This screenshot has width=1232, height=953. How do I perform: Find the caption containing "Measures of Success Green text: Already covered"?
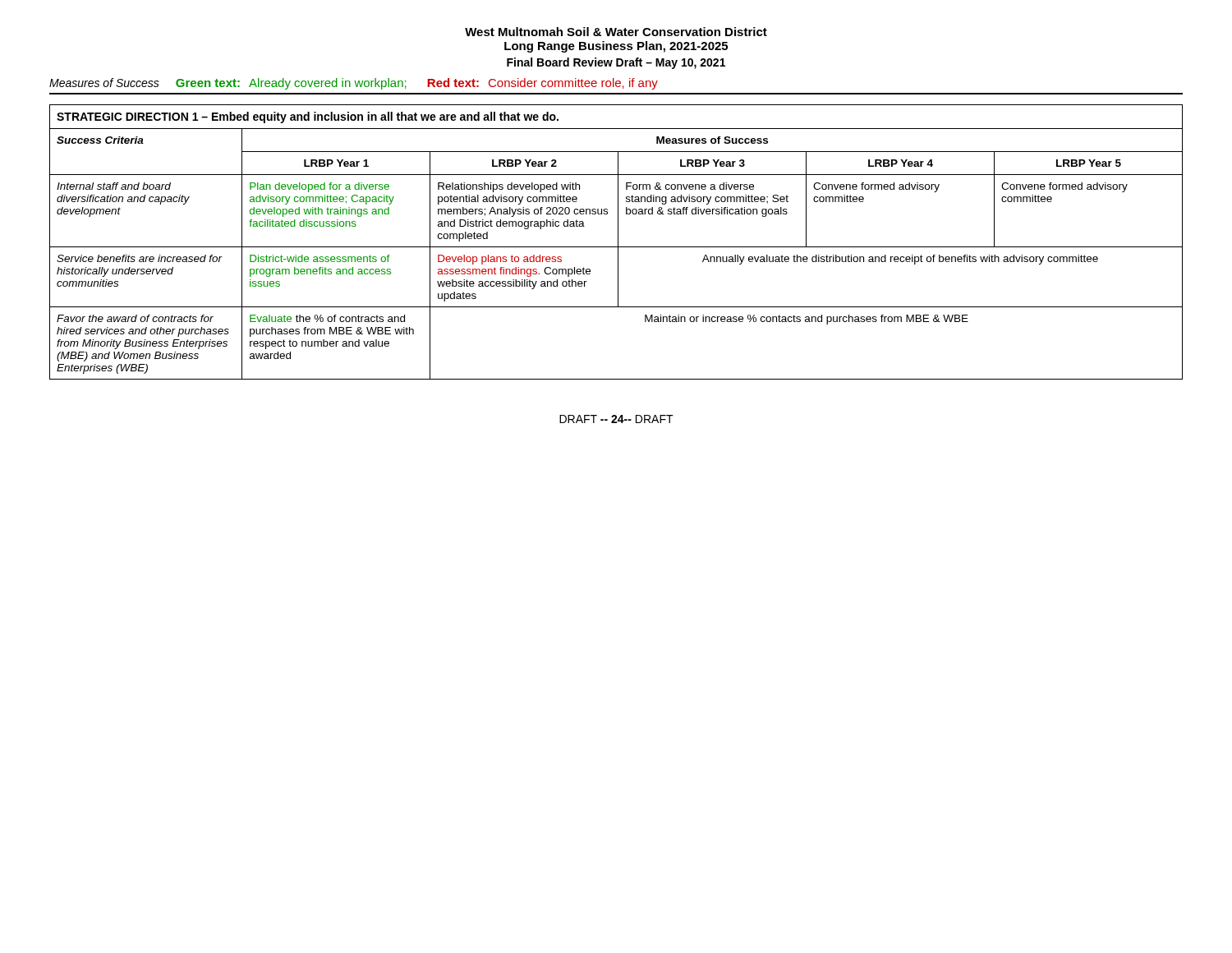coord(353,83)
